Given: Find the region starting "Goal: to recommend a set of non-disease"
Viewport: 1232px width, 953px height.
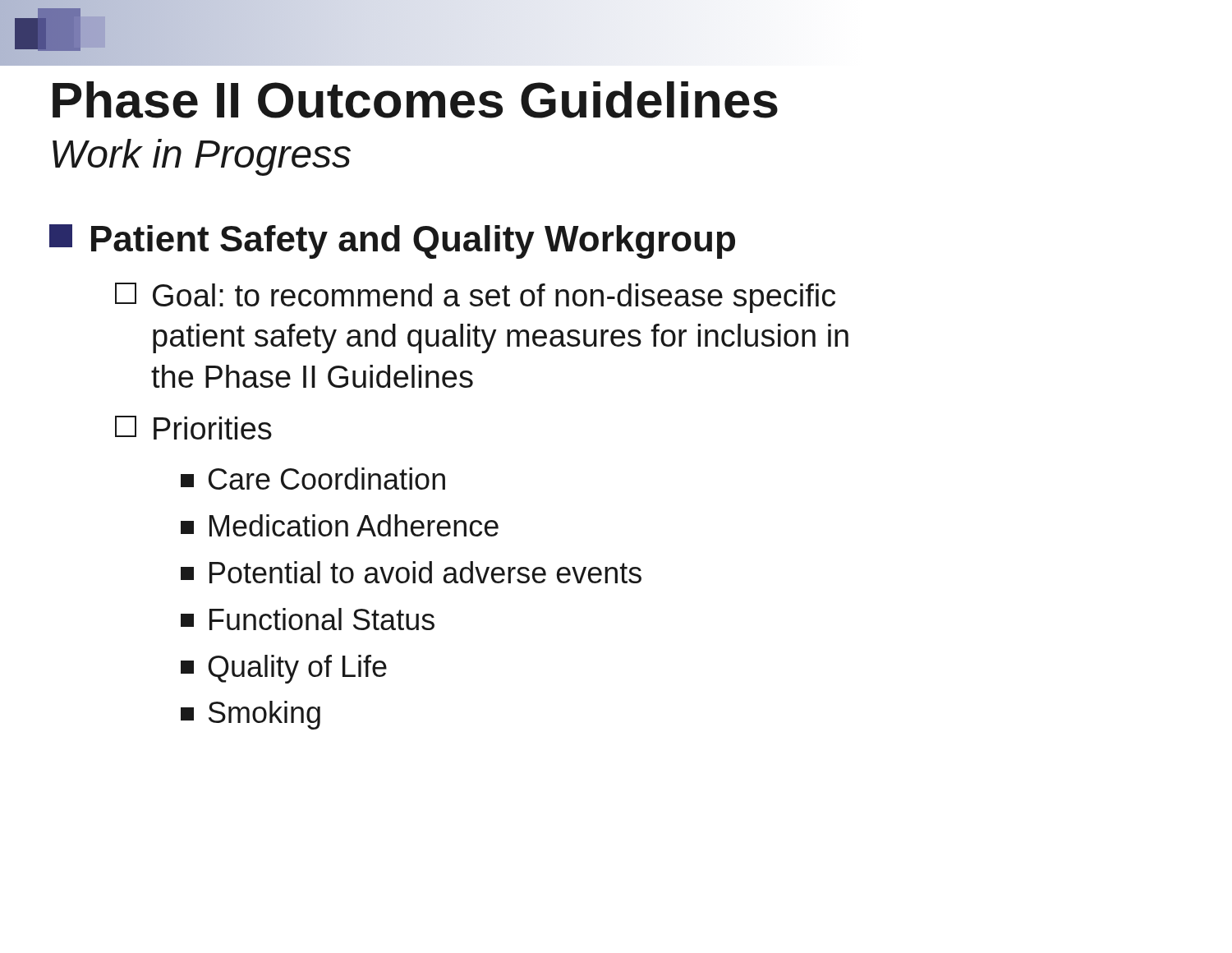Looking at the screenshot, I should click(x=483, y=337).
